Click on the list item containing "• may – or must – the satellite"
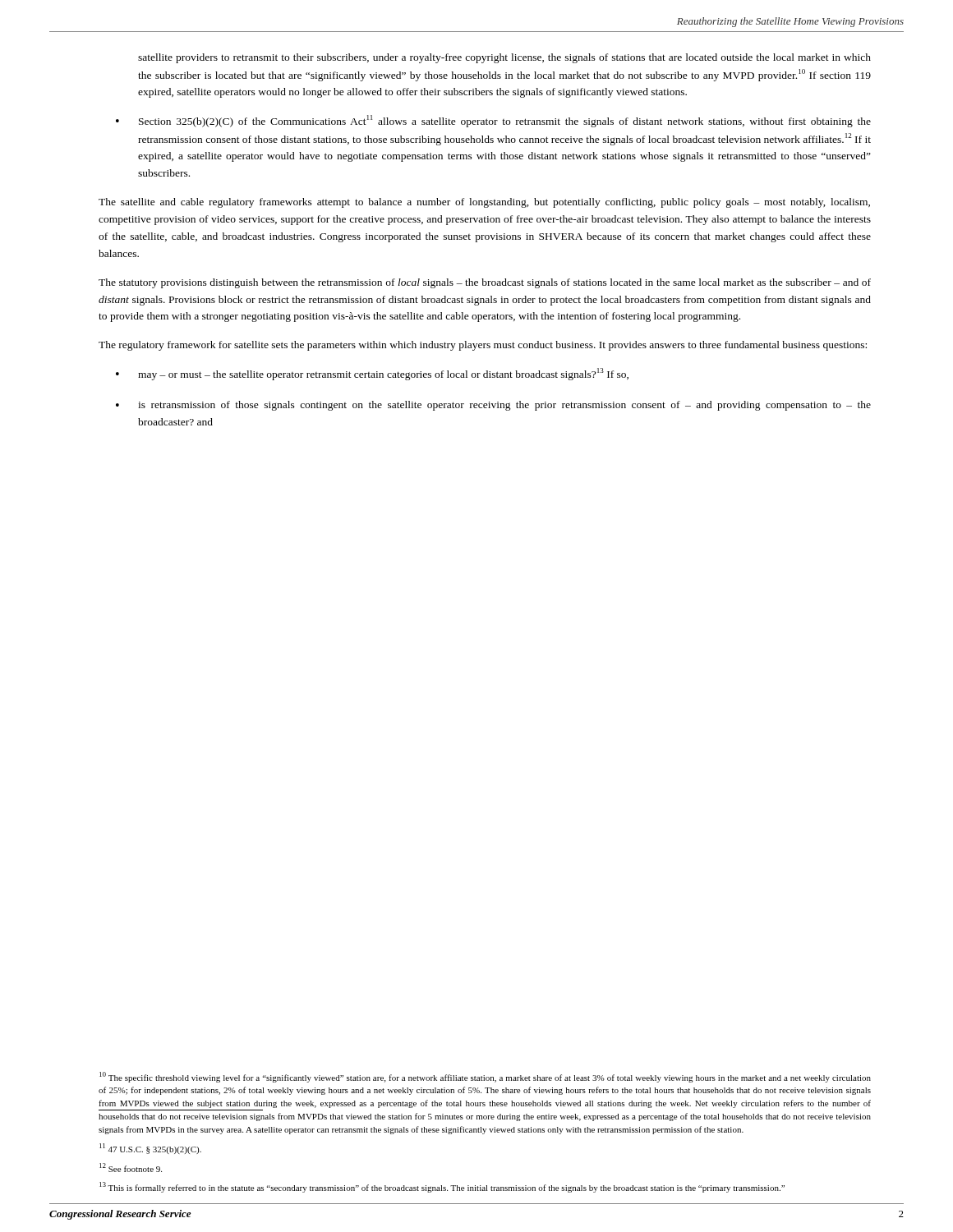 (493, 376)
